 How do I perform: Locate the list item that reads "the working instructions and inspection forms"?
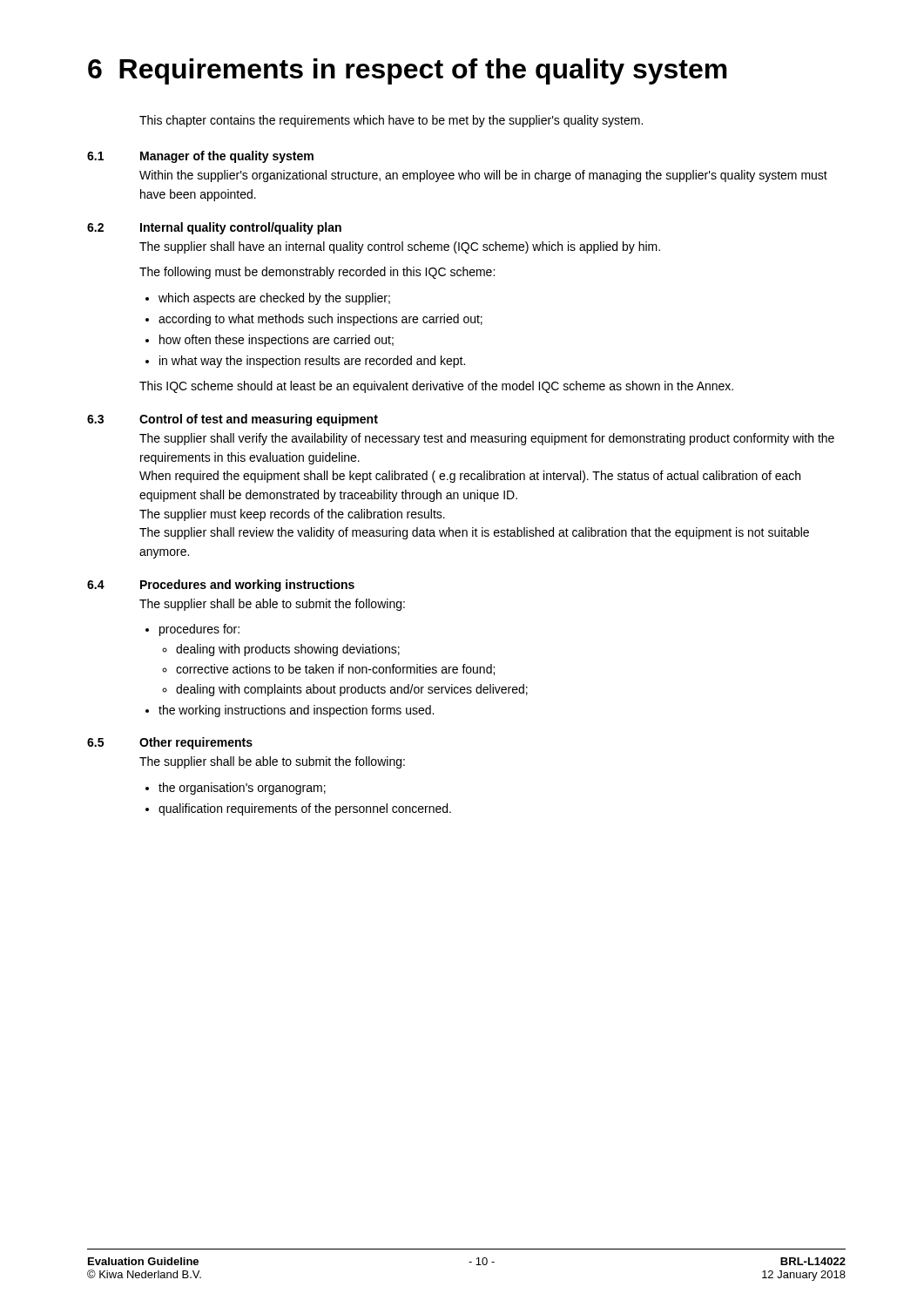point(297,710)
